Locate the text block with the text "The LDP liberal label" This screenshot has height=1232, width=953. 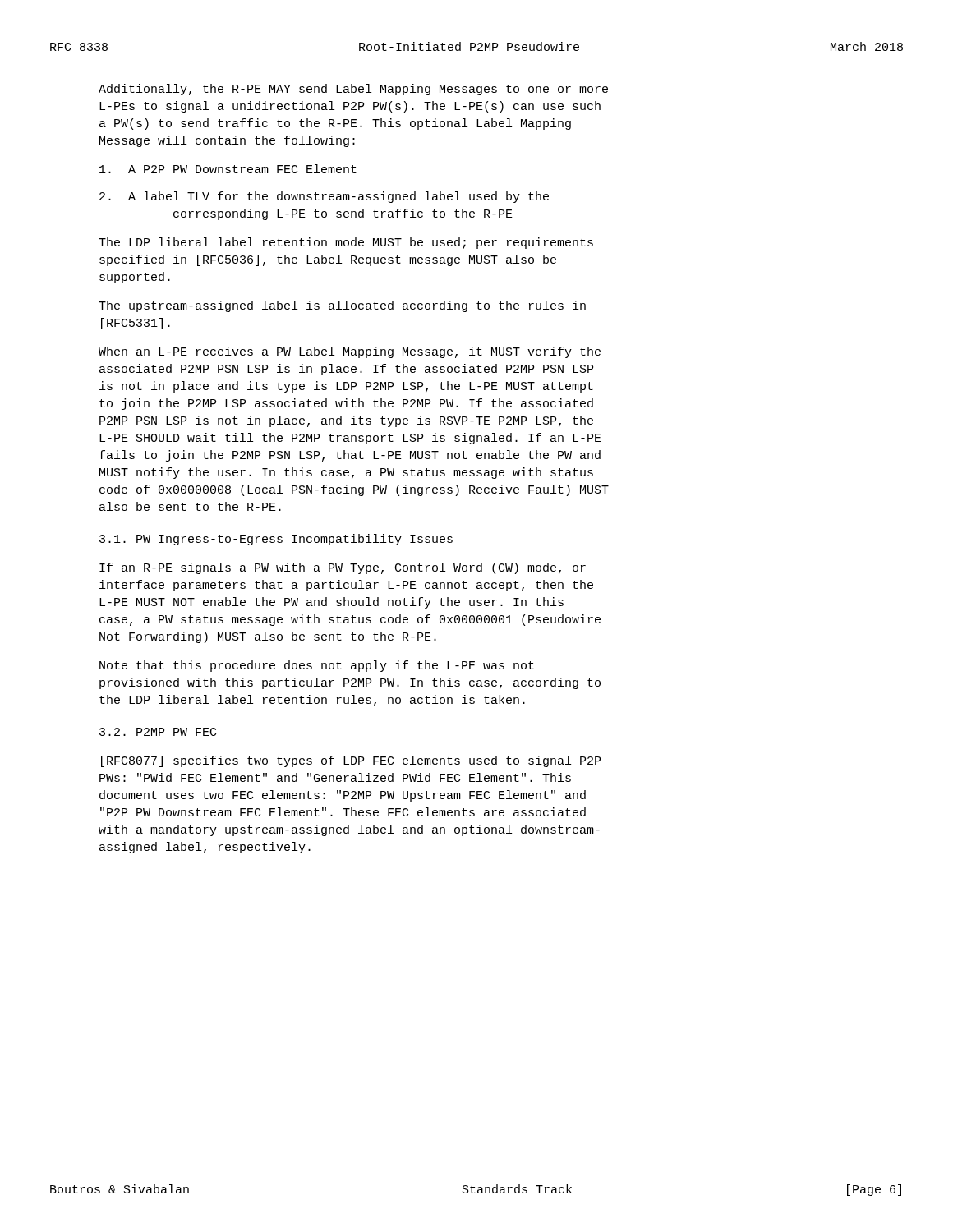346,261
